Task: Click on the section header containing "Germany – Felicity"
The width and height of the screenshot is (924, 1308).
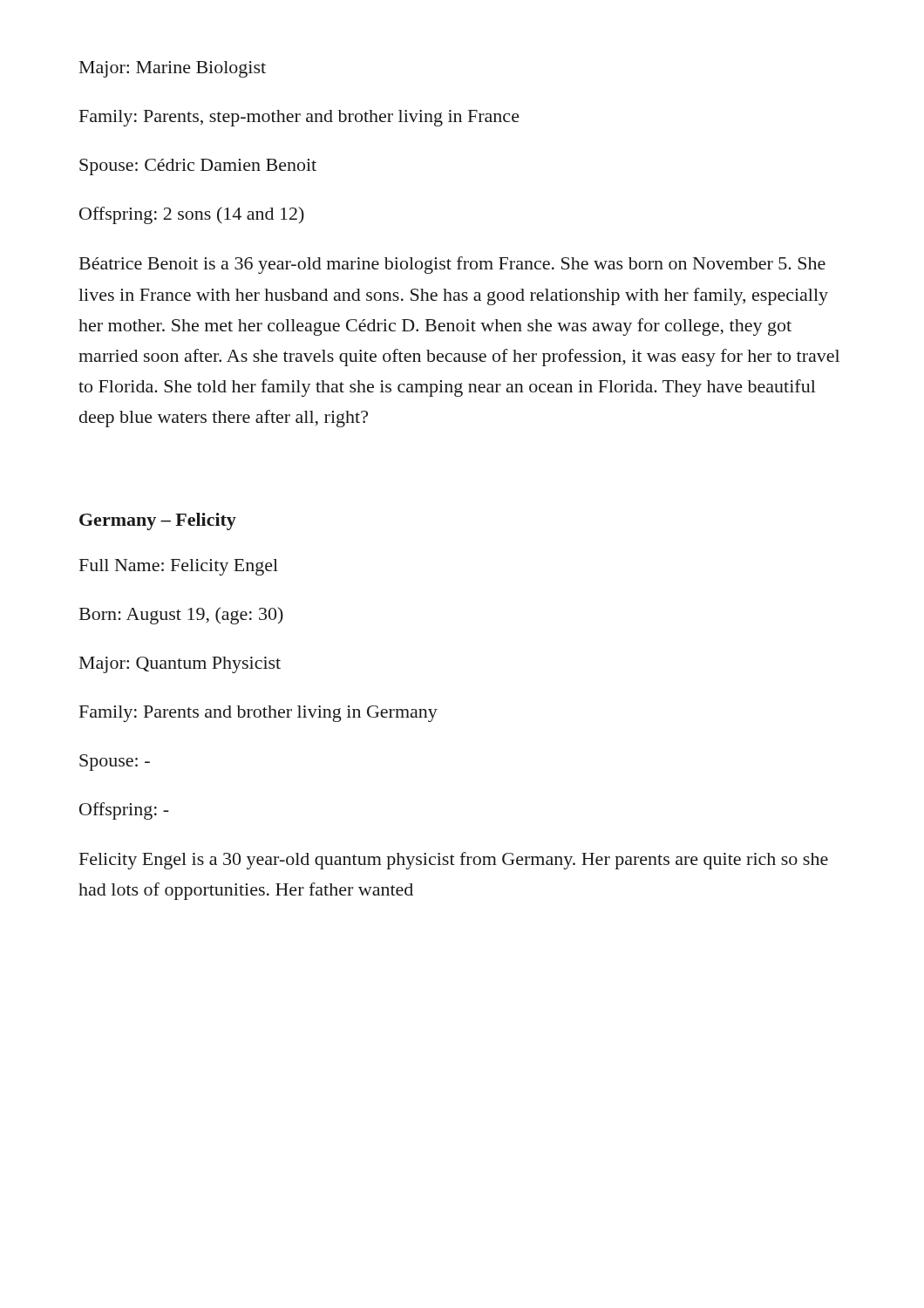Action: point(157,519)
